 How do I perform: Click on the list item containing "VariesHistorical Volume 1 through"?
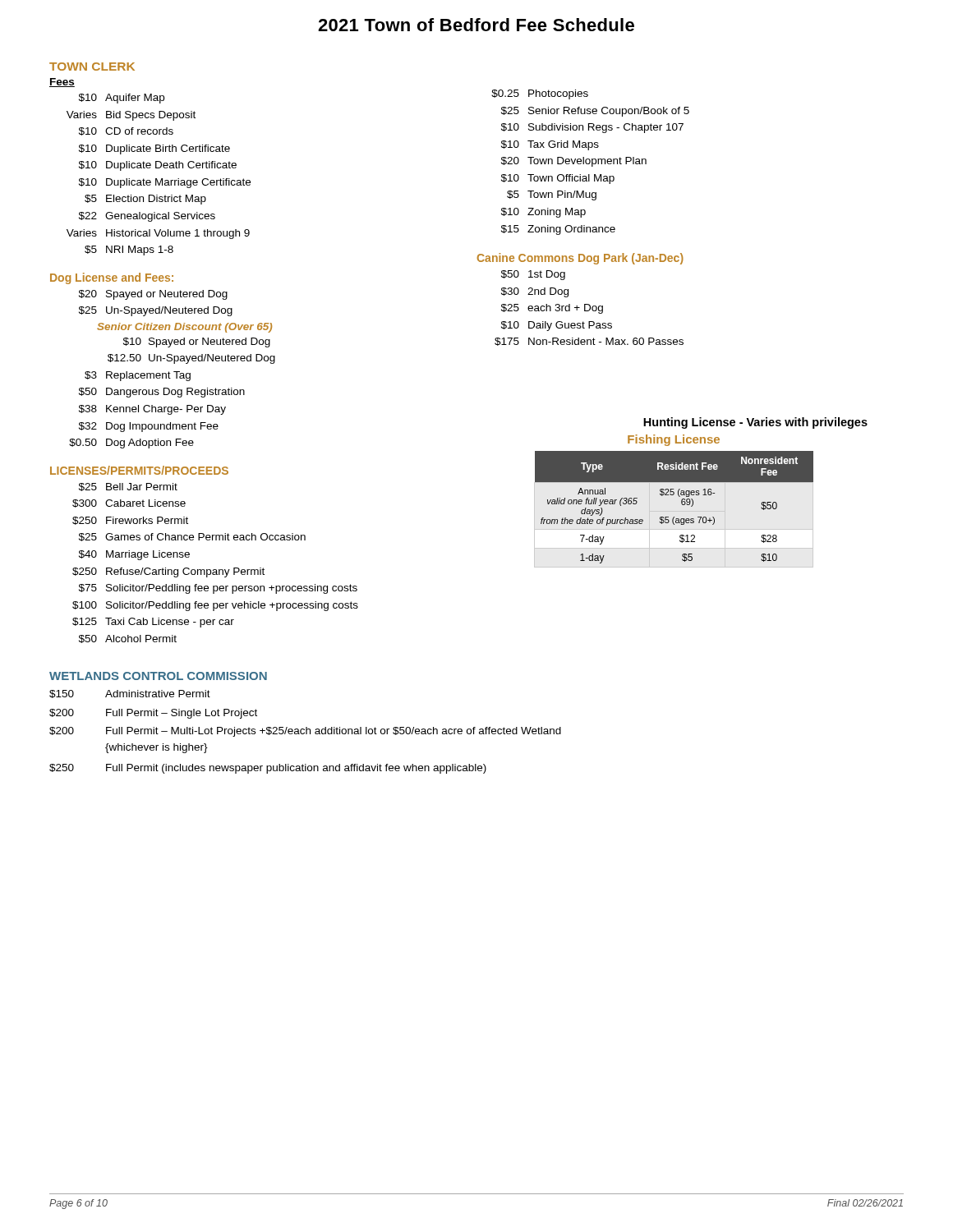(246, 233)
